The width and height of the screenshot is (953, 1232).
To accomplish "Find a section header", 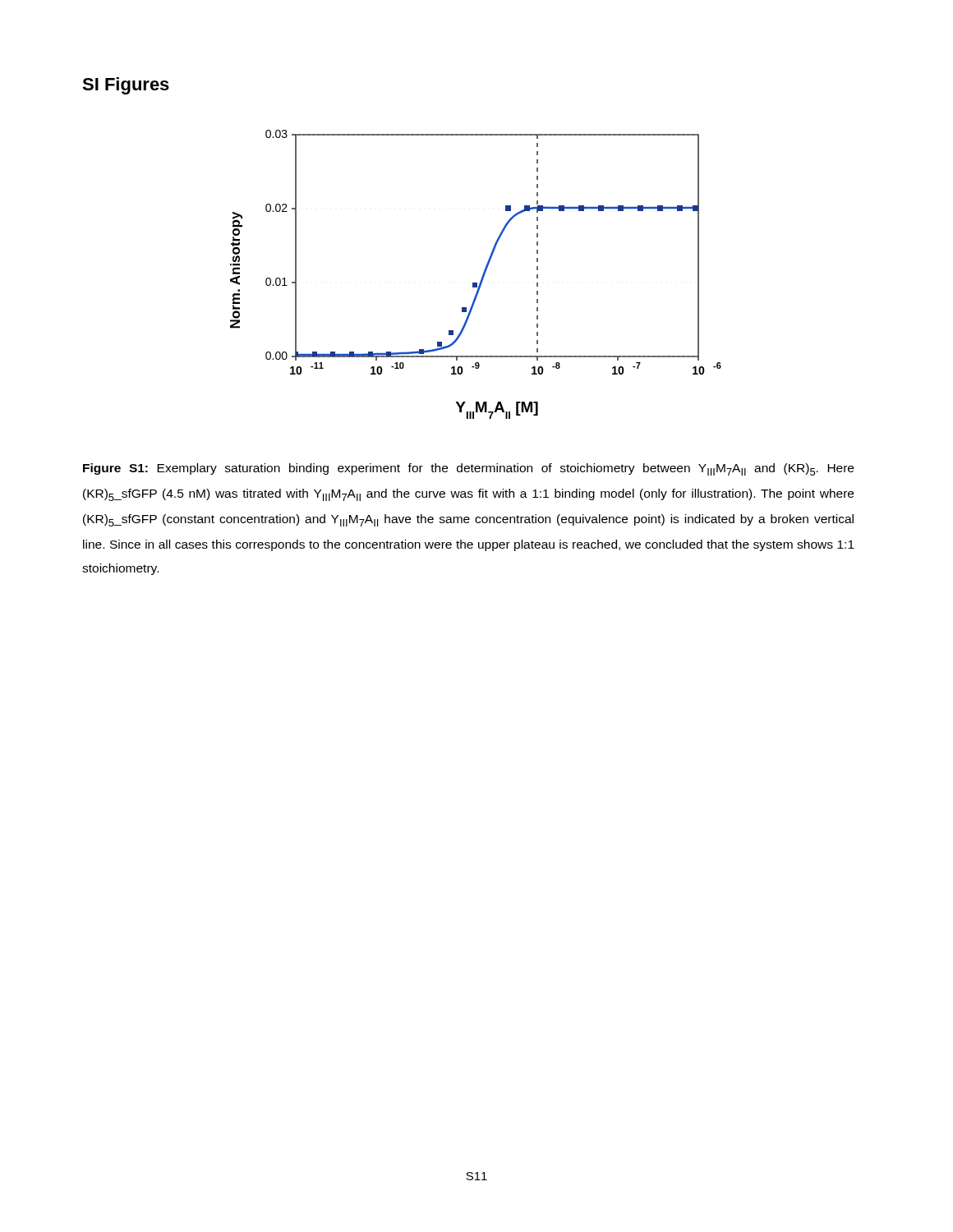I will point(126,84).
